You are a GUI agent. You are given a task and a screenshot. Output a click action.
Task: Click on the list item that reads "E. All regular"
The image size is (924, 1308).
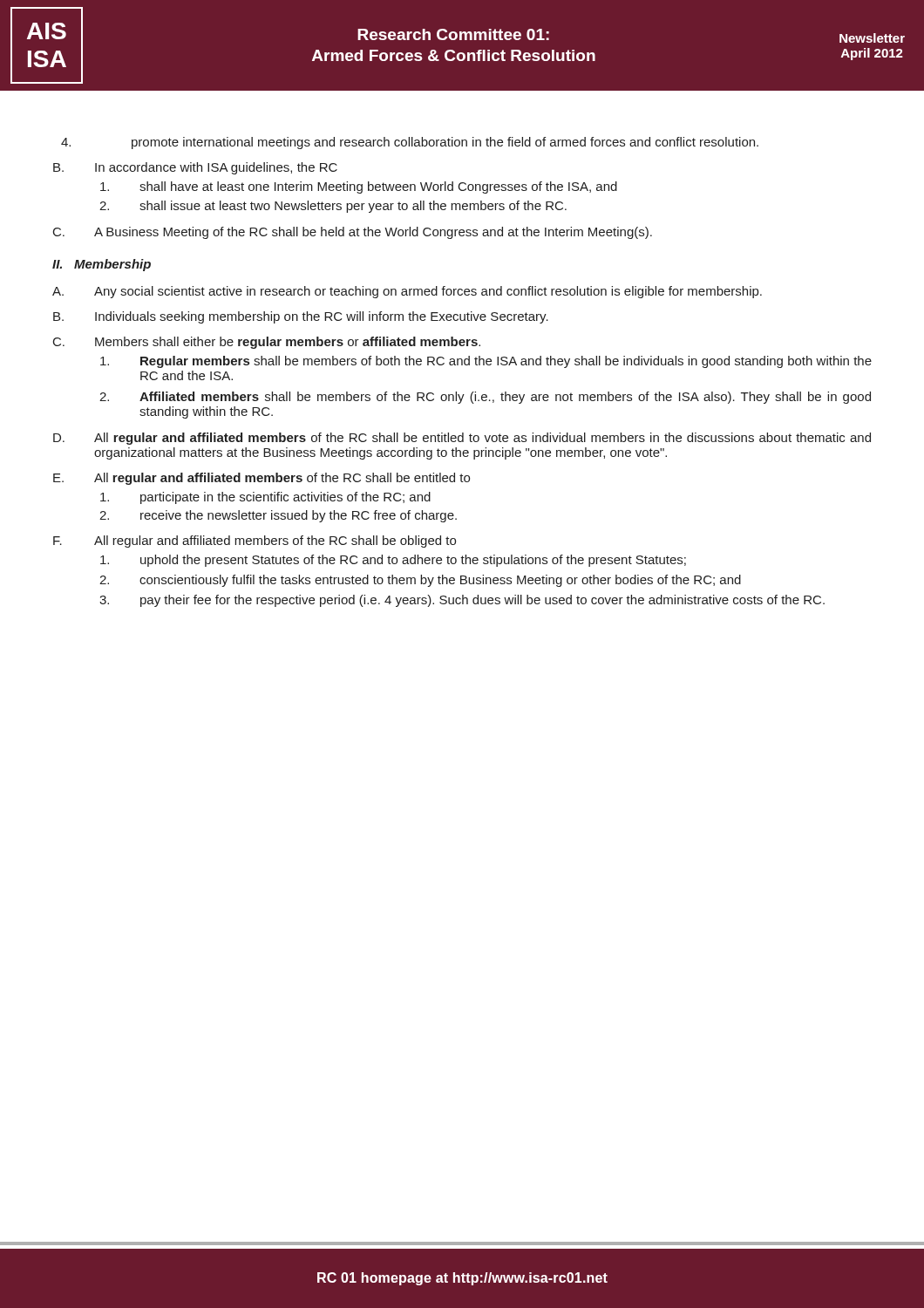pos(262,479)
